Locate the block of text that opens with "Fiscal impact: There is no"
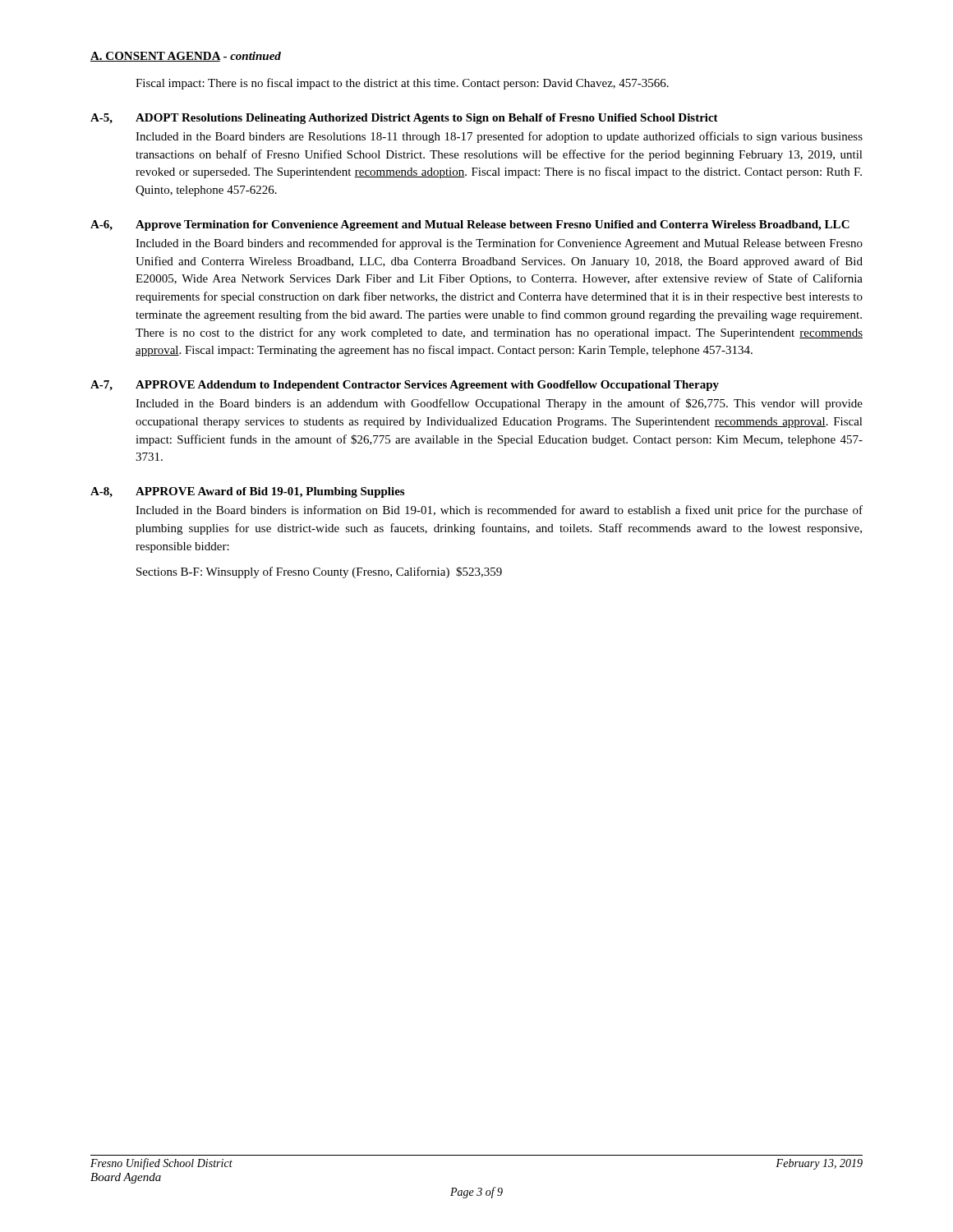953x1232 pixels. (x=402, y=83)
